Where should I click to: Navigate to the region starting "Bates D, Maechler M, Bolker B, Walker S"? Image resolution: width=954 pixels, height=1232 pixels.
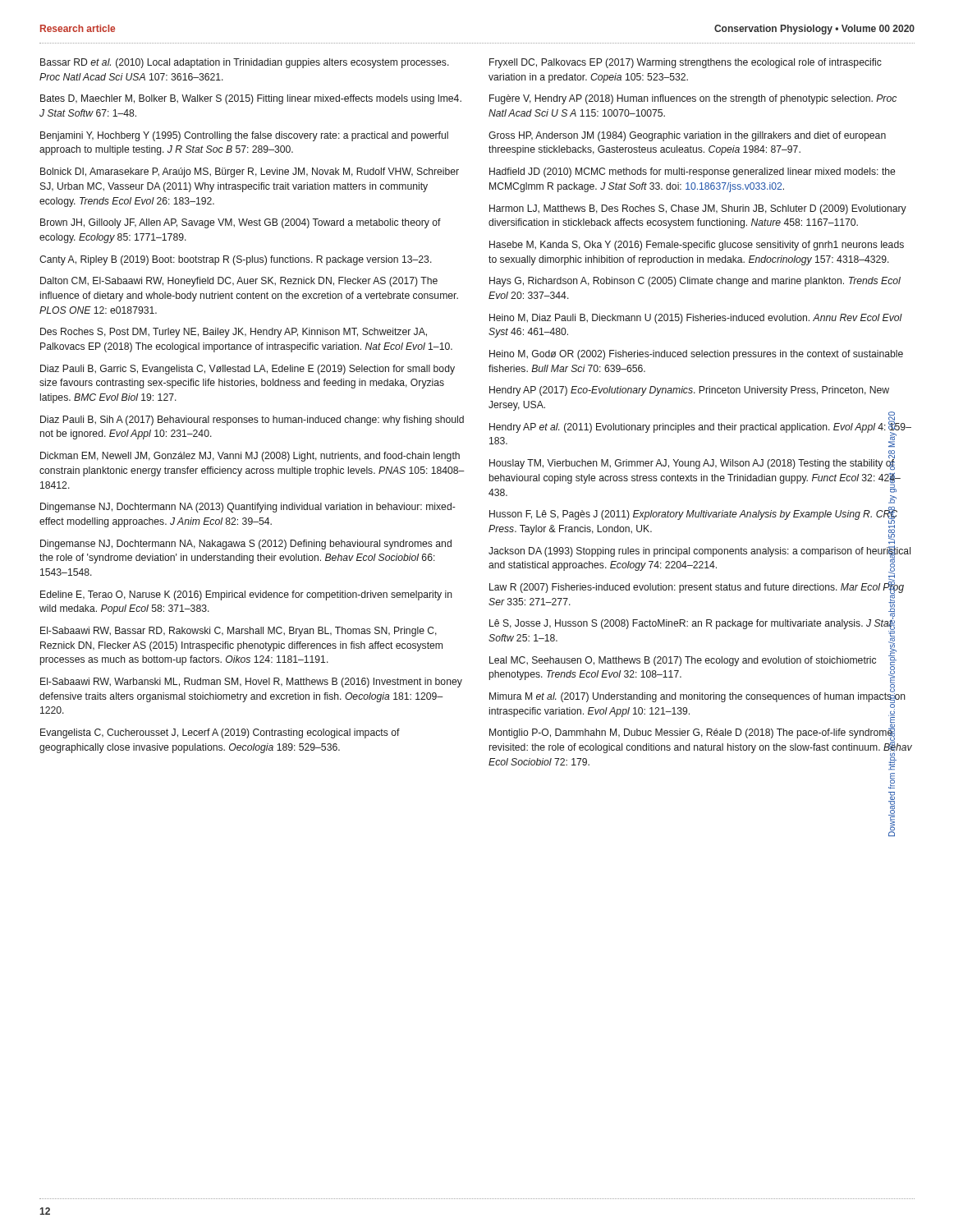[x=251, y=106]
